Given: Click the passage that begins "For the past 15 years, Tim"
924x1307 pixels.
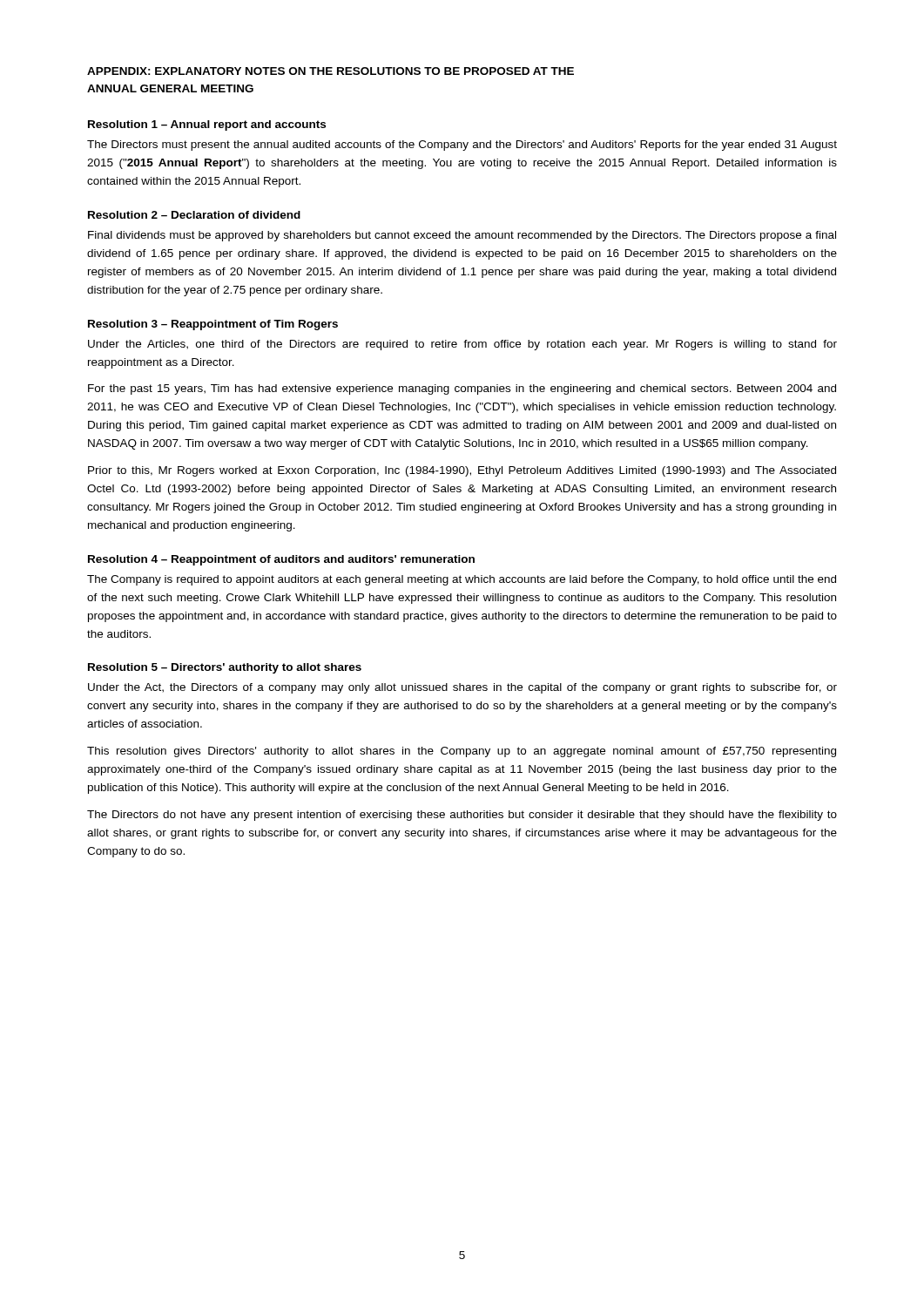Looking at the screenshot, I should 462,417.
